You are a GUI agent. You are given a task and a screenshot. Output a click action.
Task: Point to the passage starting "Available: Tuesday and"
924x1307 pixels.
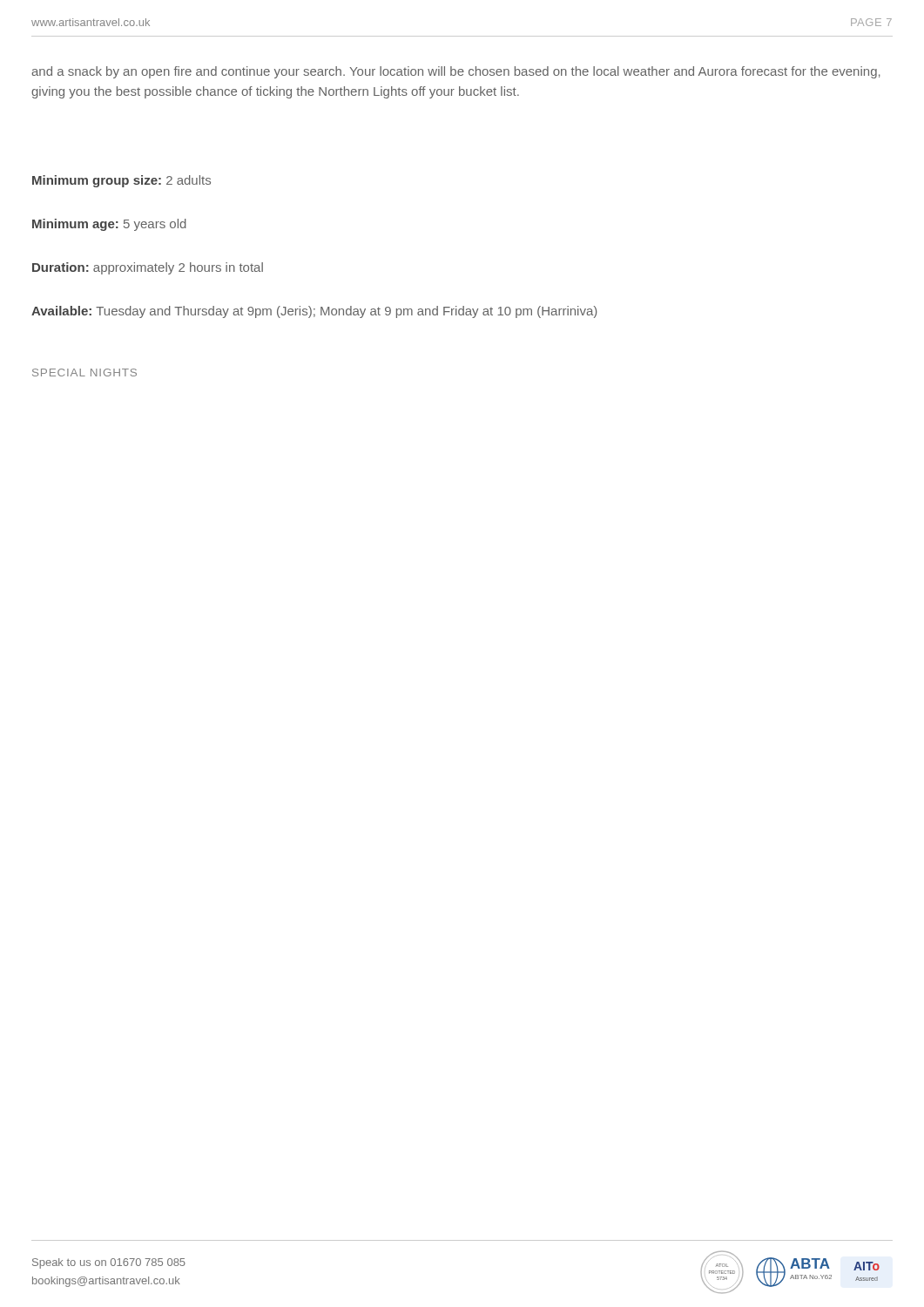point(314,311)
